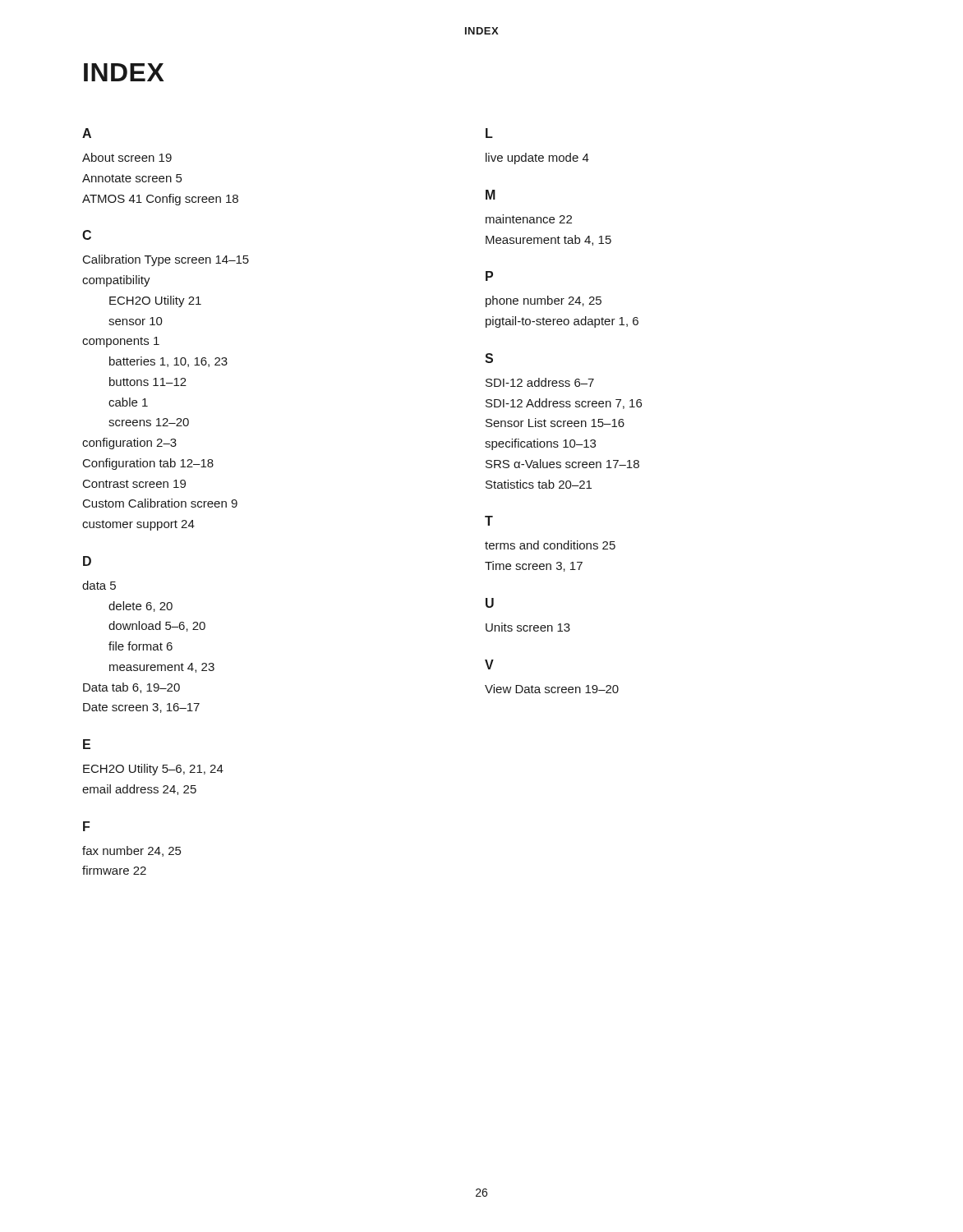Locate the text "email address 24, 25"
Image resolution: width=963 pixels, height=1232 pixels.
[139, 789]
